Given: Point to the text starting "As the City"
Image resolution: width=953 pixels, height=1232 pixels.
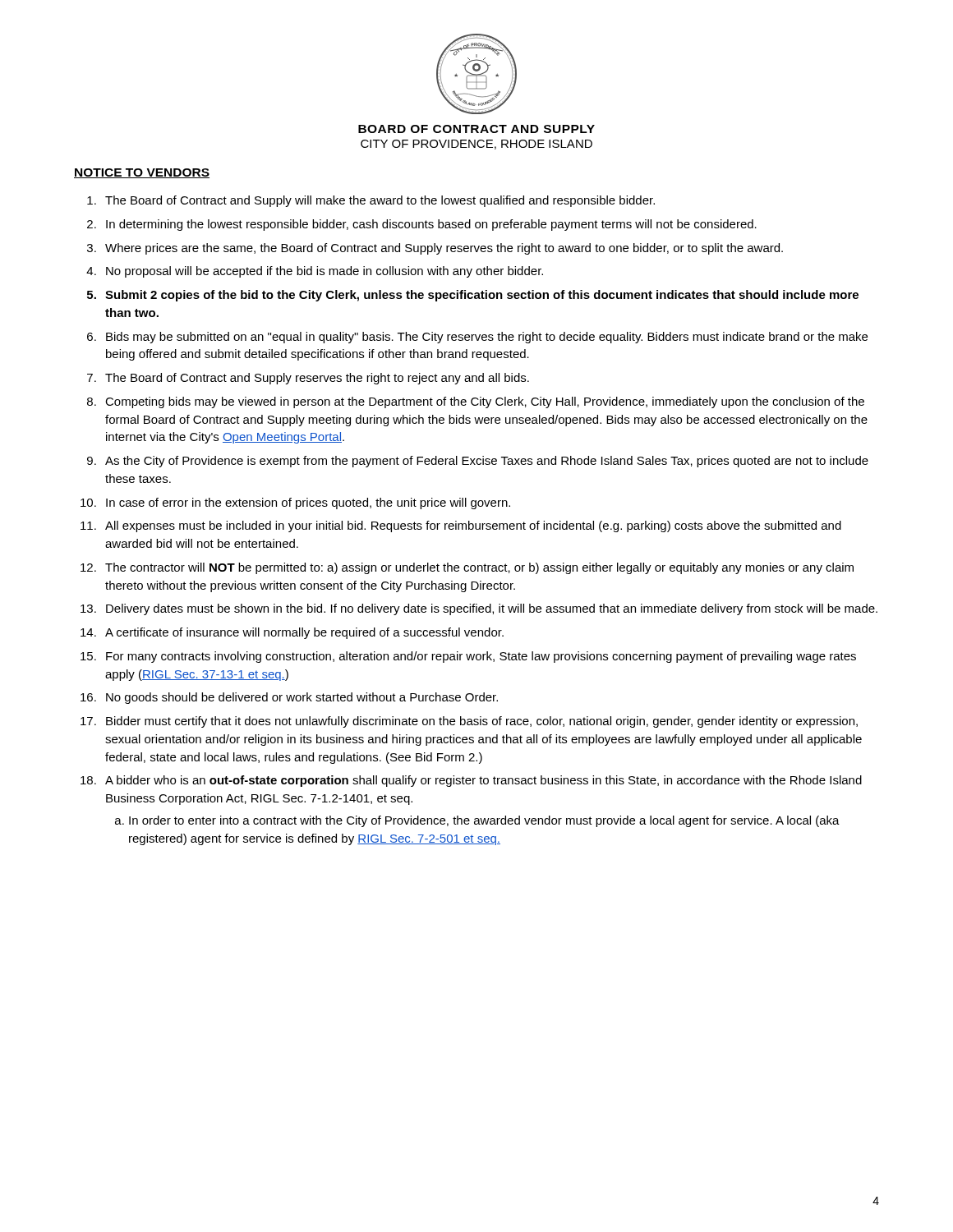Looking at the screenshot, I should 487,469.
